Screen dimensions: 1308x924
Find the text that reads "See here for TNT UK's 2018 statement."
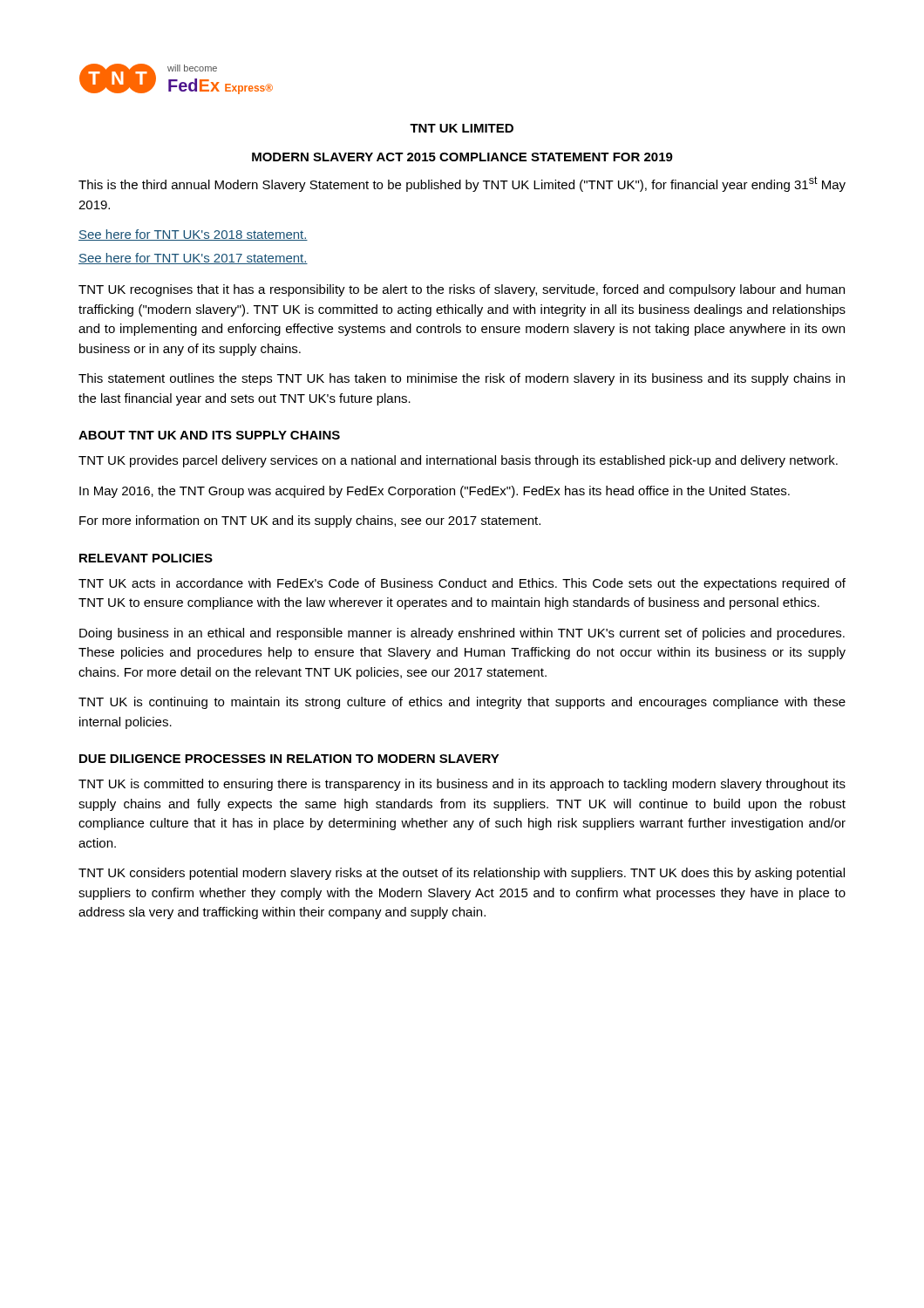coord(193,234)
